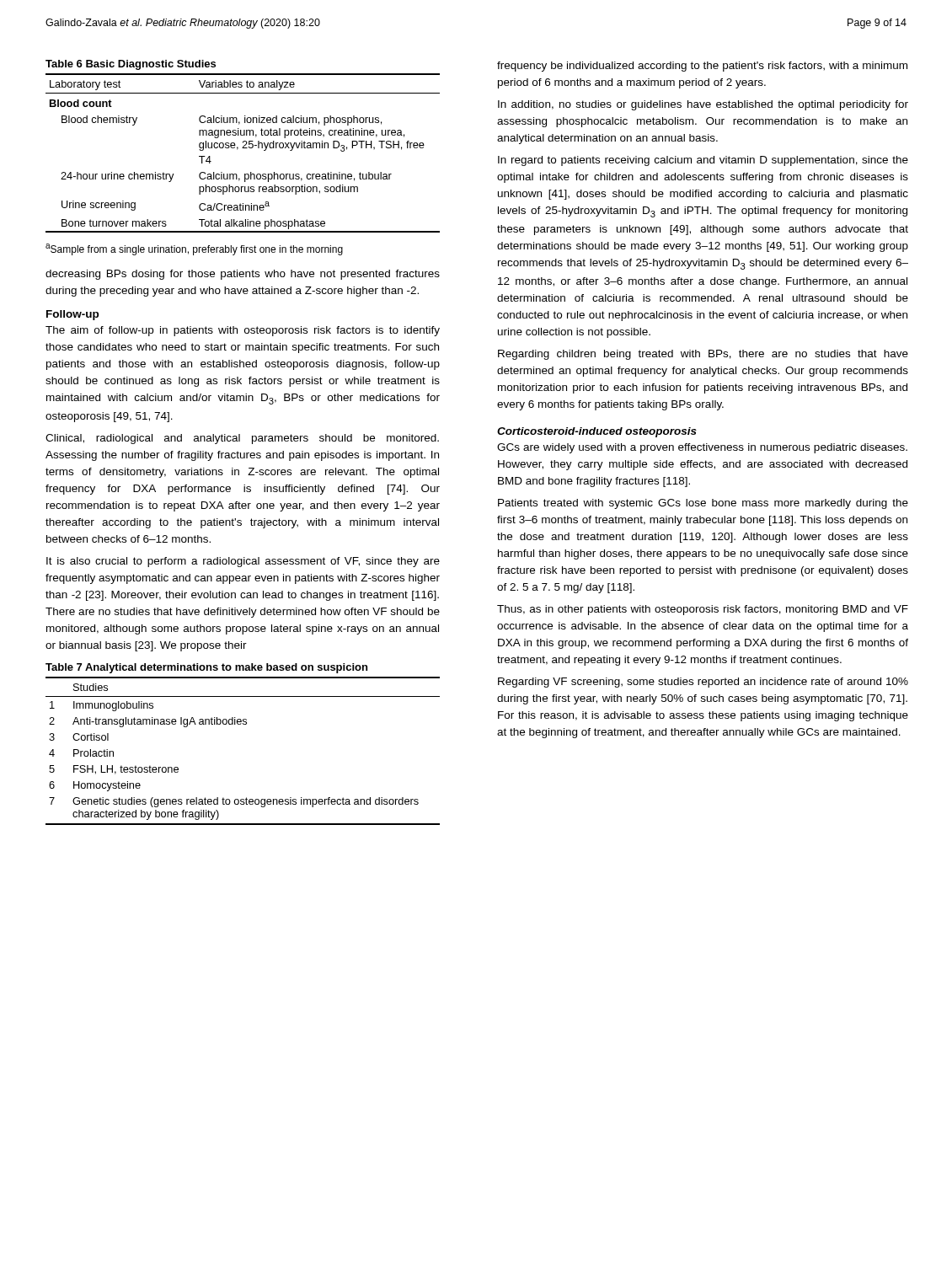This screenshot has height=1264, width=952.
Task: Find the text block with the text "Regarding VF screening,"
Action: click(703, 706)
